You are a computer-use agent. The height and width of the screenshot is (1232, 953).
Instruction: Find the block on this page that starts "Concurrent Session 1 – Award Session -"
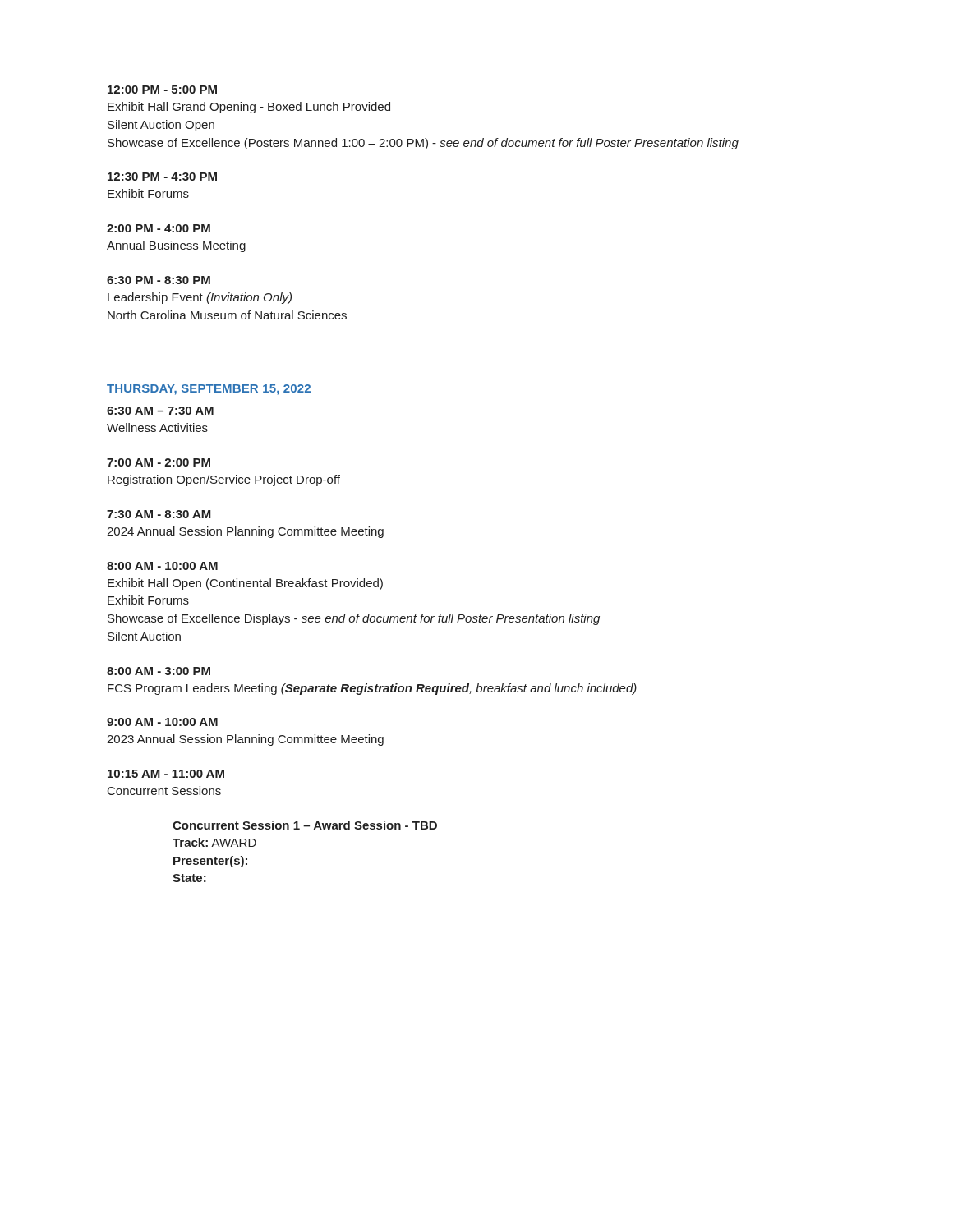(305, 825)
